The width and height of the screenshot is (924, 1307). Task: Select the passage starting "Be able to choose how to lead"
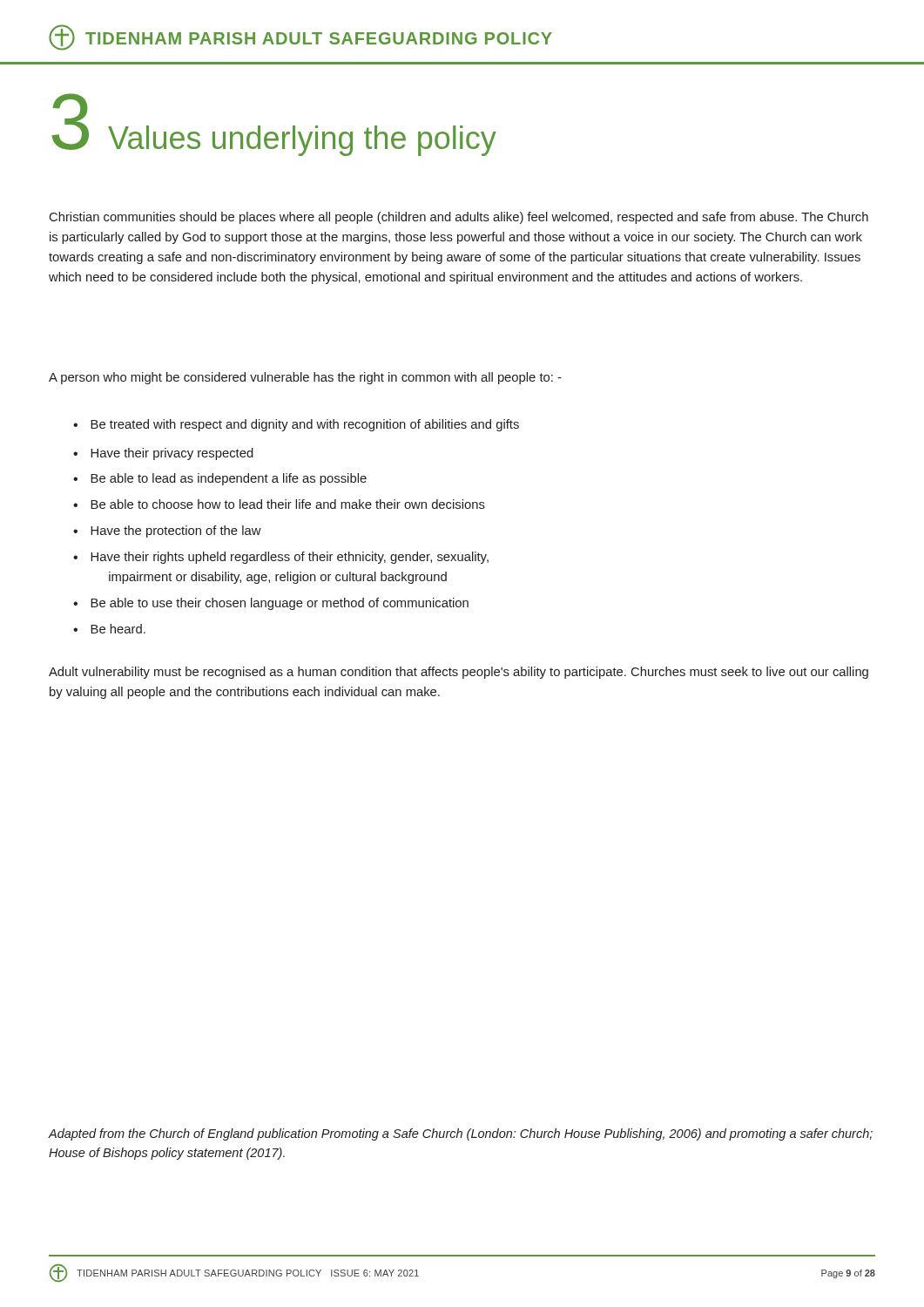coord(462,505)
